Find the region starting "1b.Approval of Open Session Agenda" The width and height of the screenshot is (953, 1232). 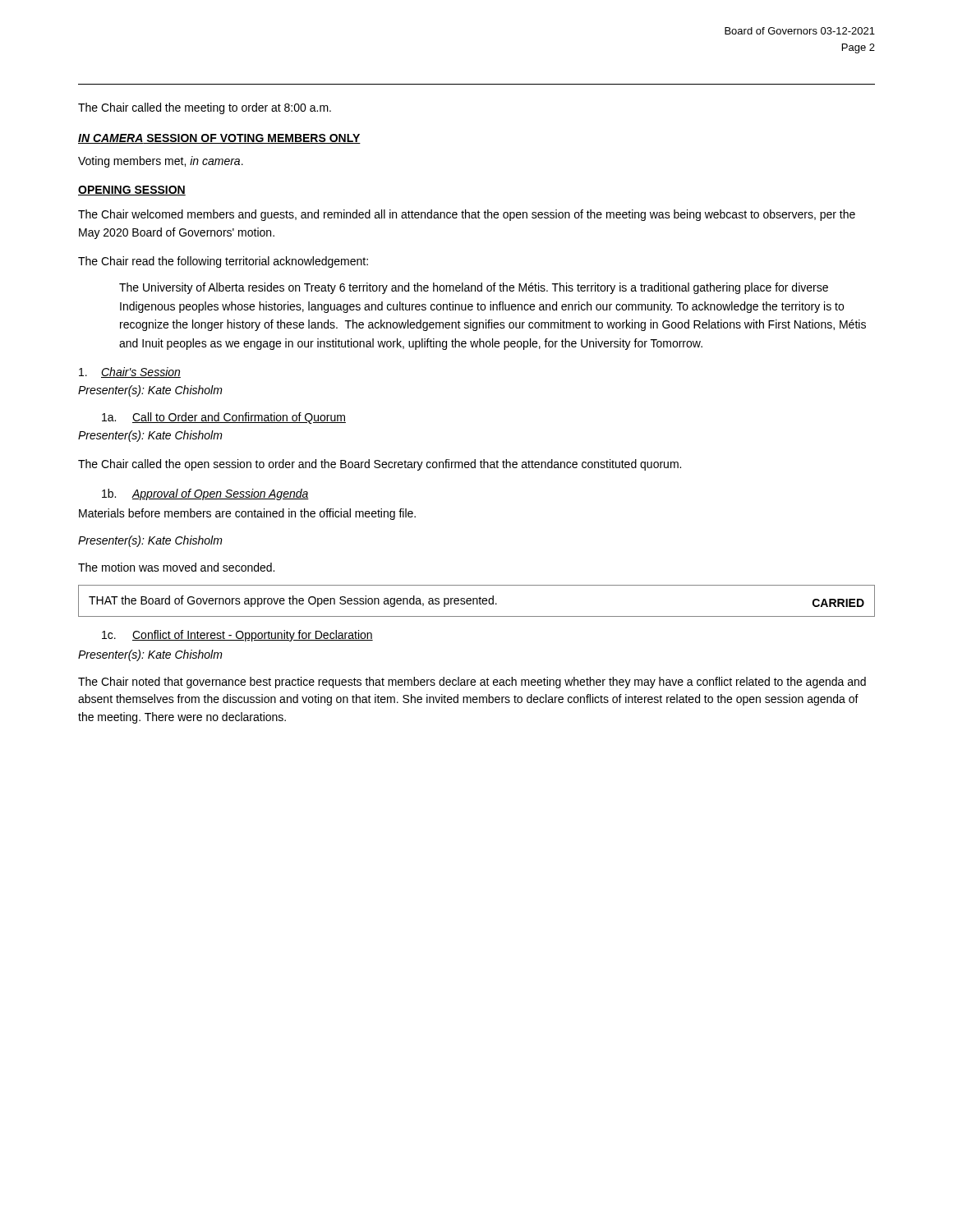point(205,493)
